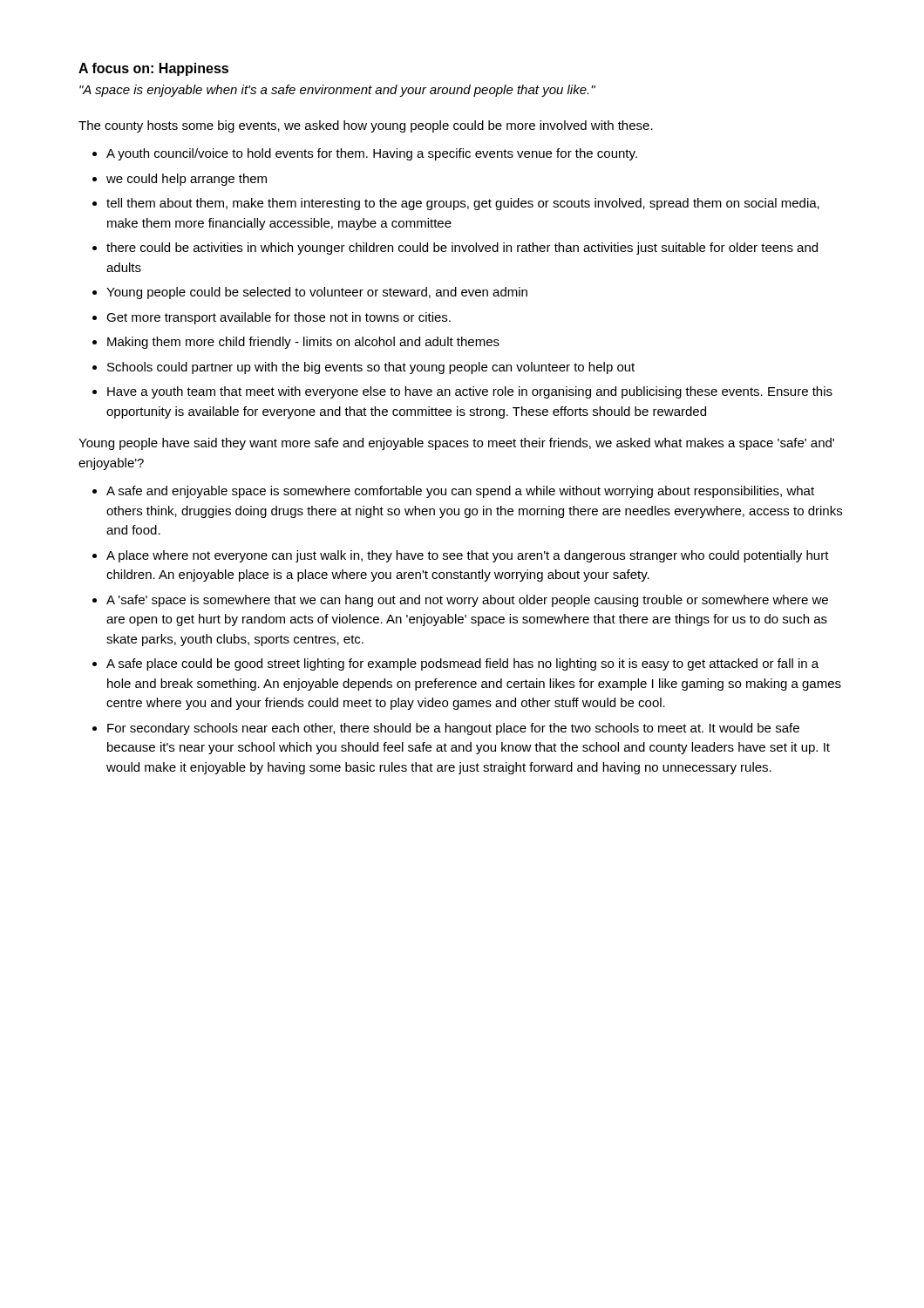Viewport: 924px width, 1308px height.
Task: Locate the block starting "we could help arrange them"
Action: tap(187, 180)
